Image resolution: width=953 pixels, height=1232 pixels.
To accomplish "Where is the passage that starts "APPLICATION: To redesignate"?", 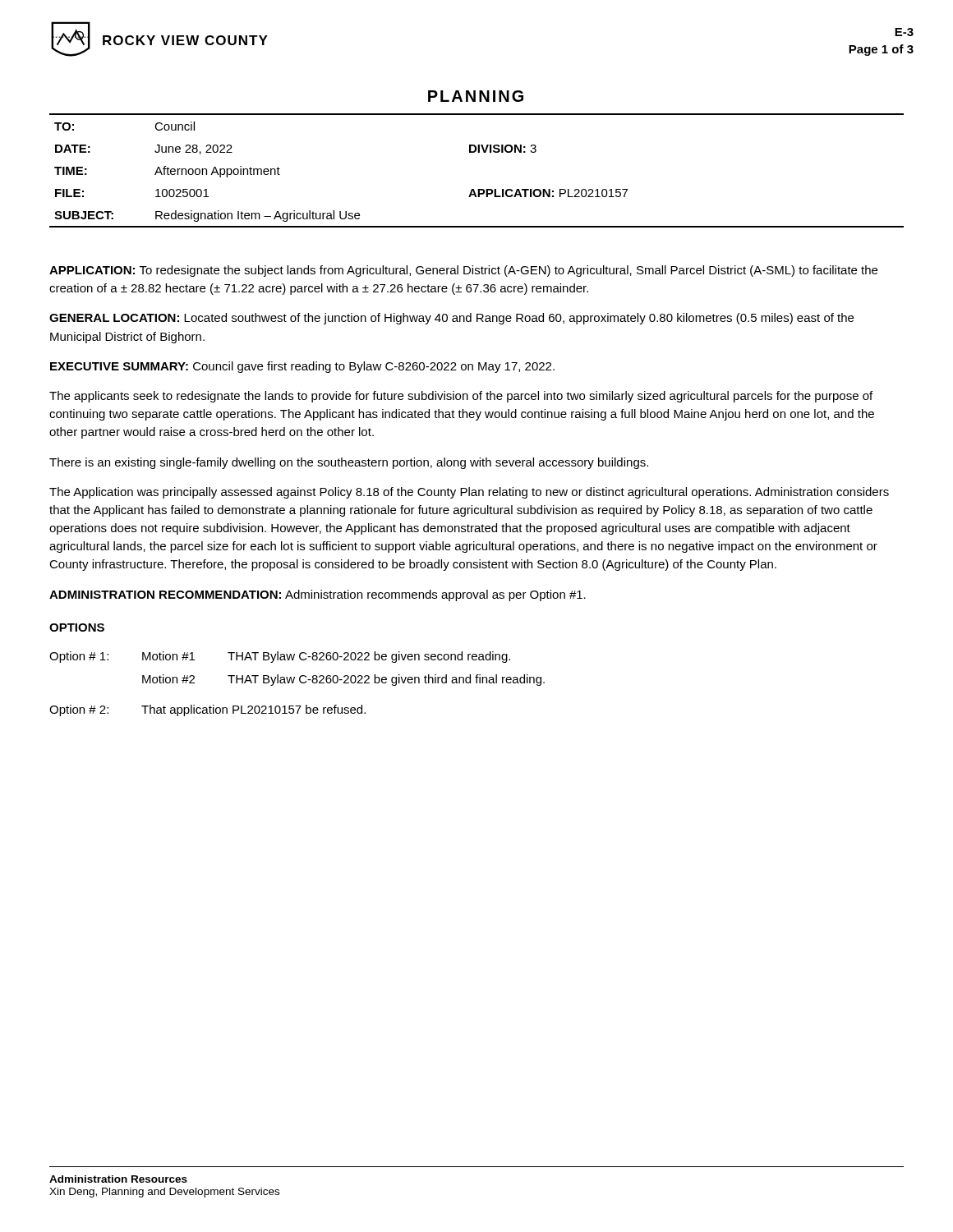I will pyautogui.click(x=464, y=279).
